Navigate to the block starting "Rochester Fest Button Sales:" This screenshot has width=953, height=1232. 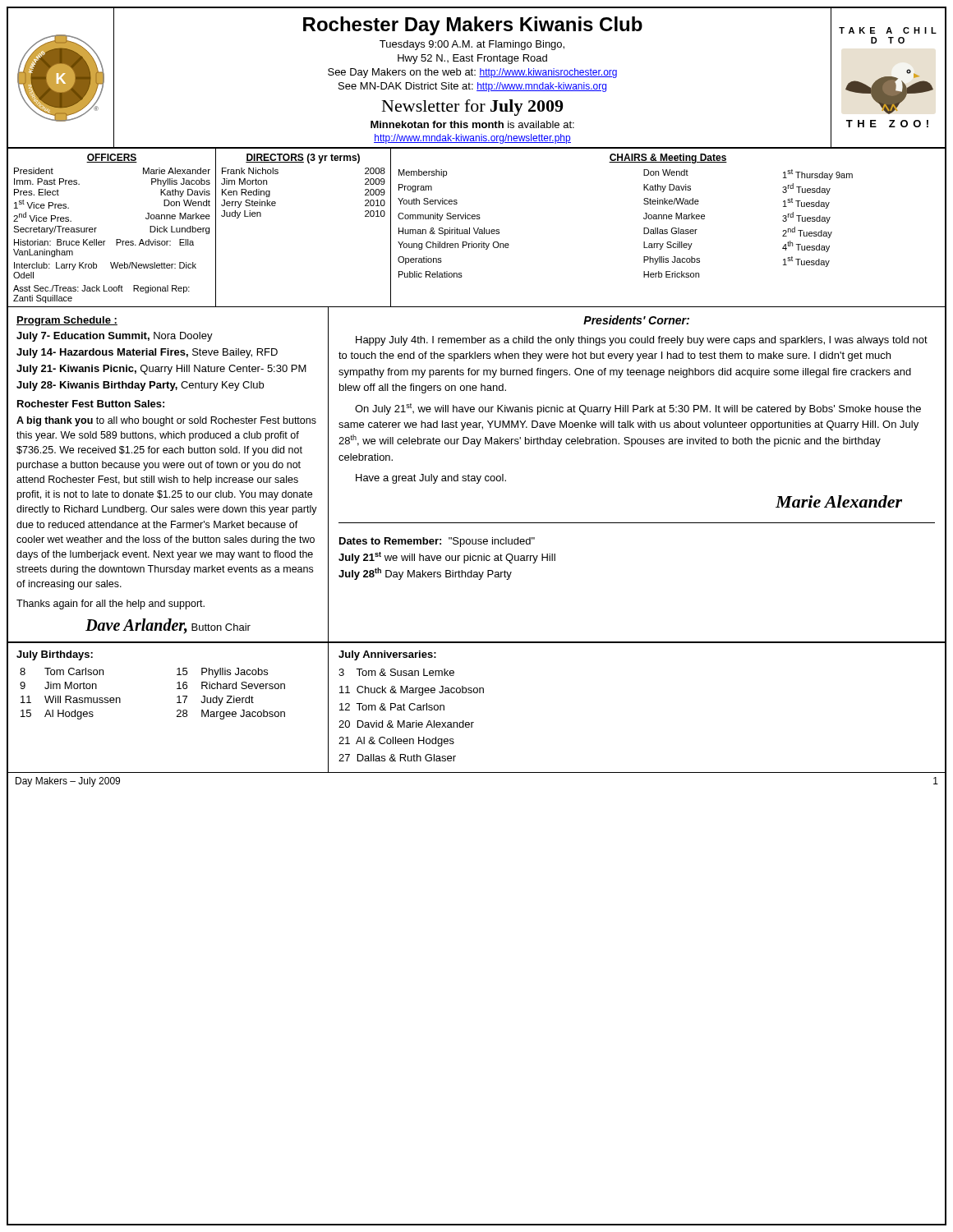tap(91, 403)
